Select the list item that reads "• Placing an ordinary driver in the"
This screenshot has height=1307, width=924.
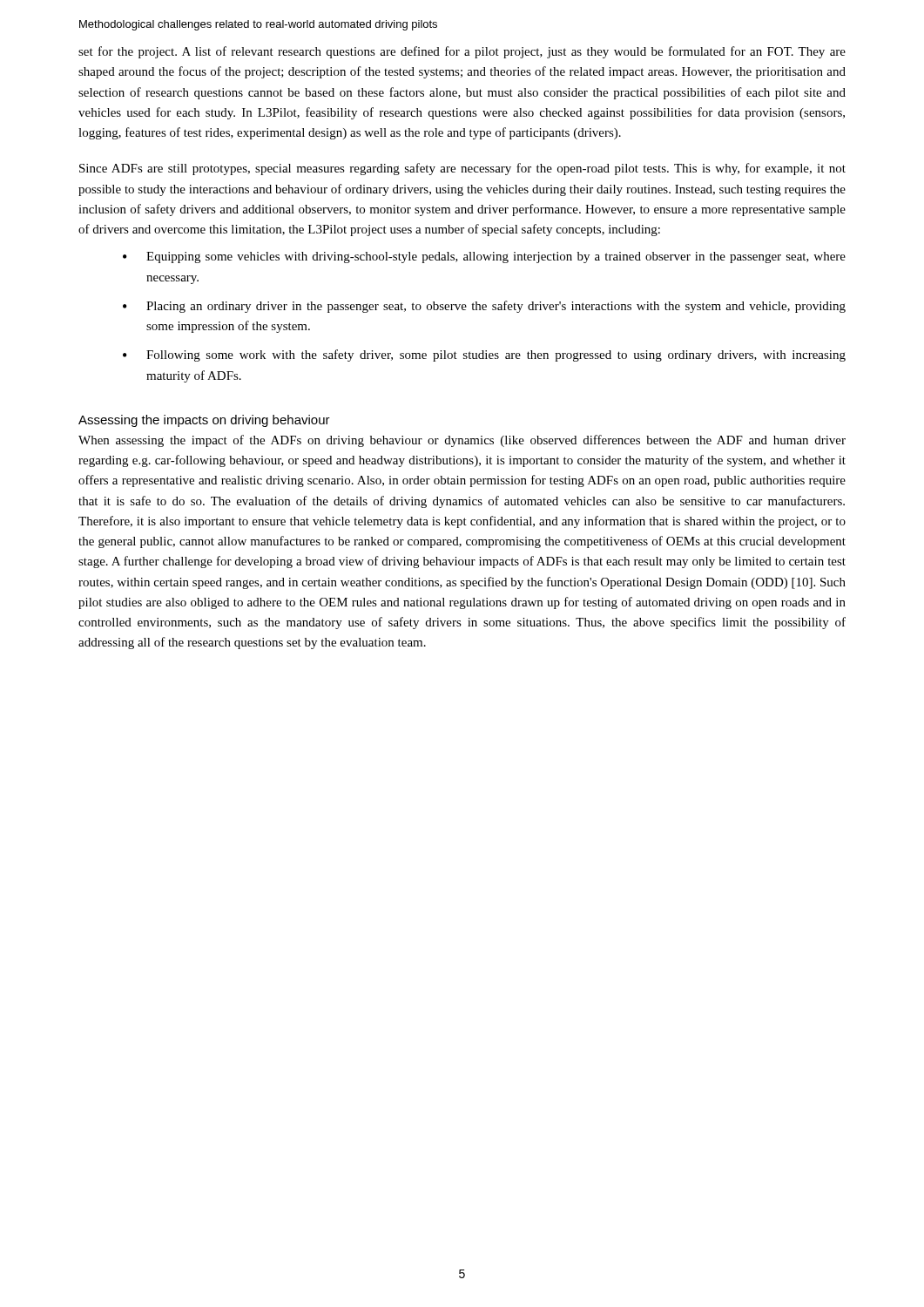click(x=479, y=316)
